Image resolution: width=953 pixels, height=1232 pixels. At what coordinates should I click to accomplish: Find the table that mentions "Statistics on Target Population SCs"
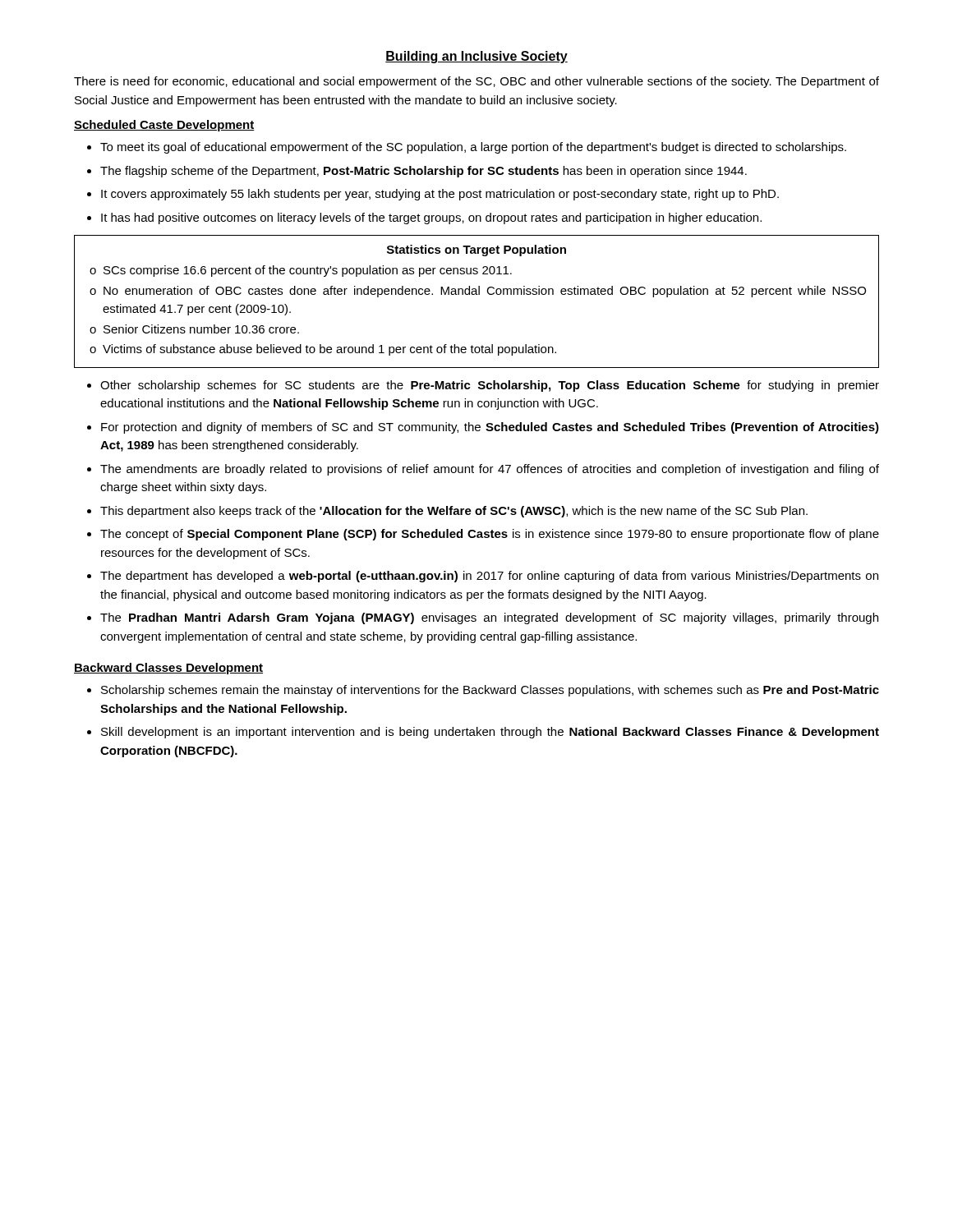(476, 301)
